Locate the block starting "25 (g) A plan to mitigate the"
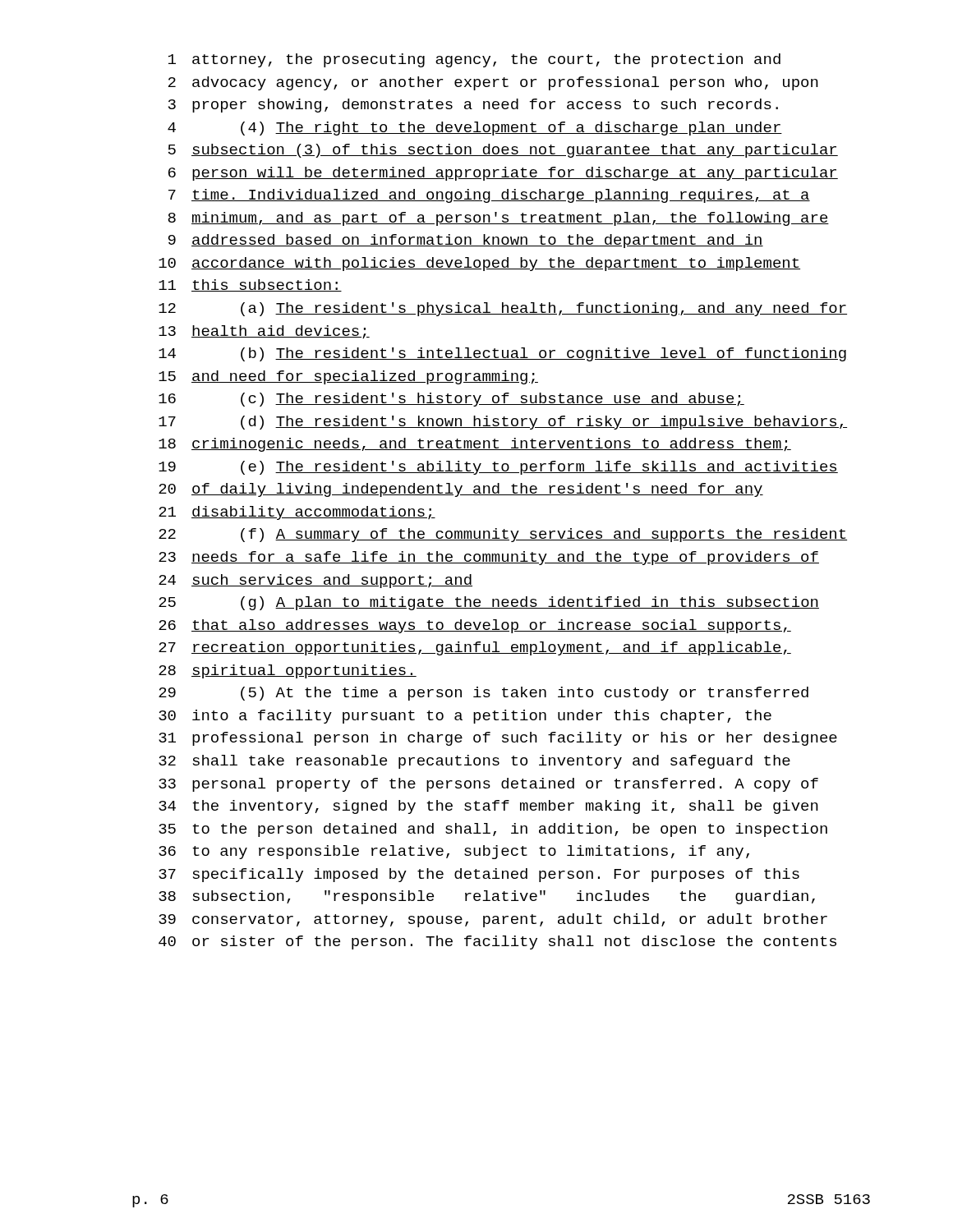 point(501,604)
